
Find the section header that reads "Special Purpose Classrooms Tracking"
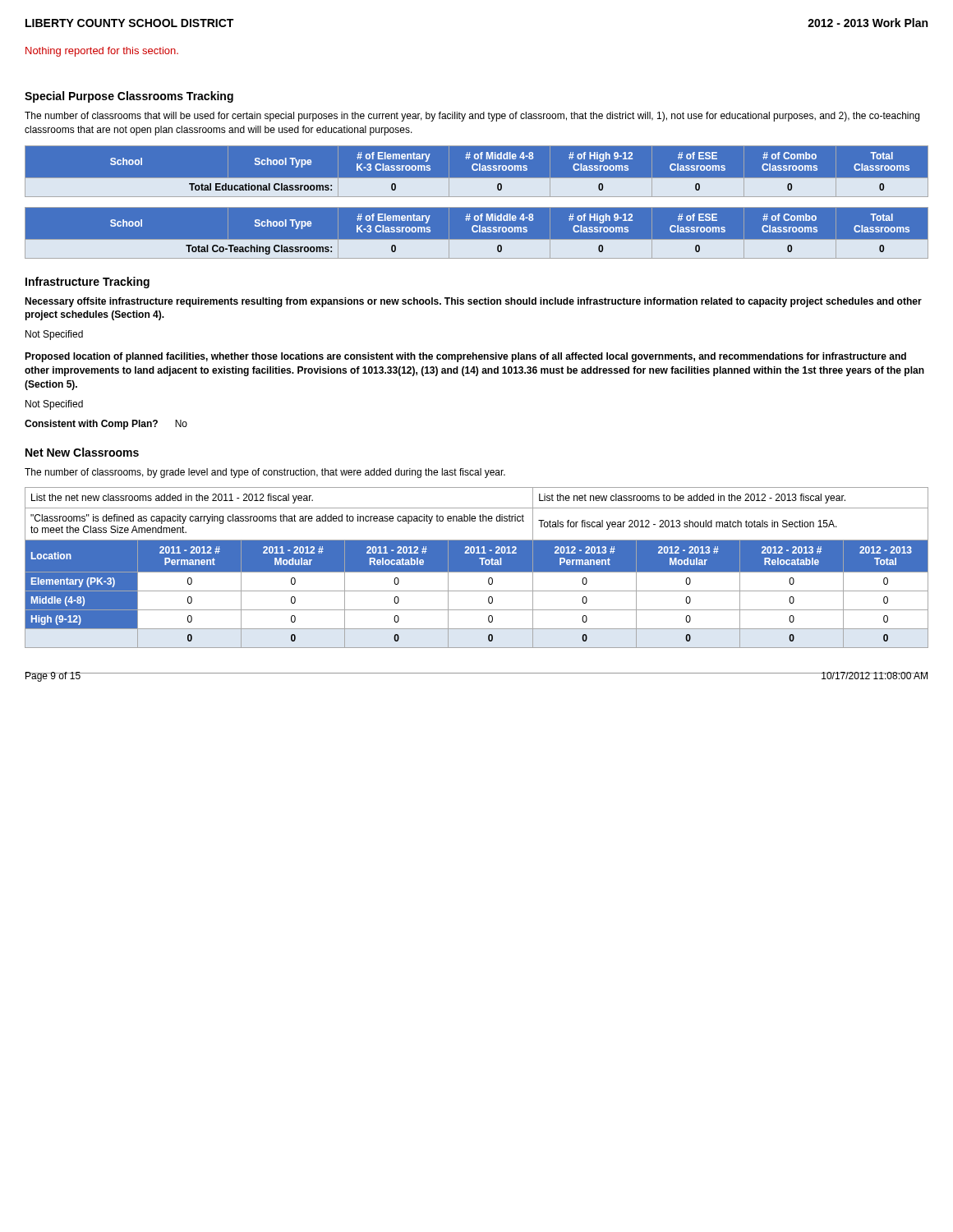(x=129, y=96)
